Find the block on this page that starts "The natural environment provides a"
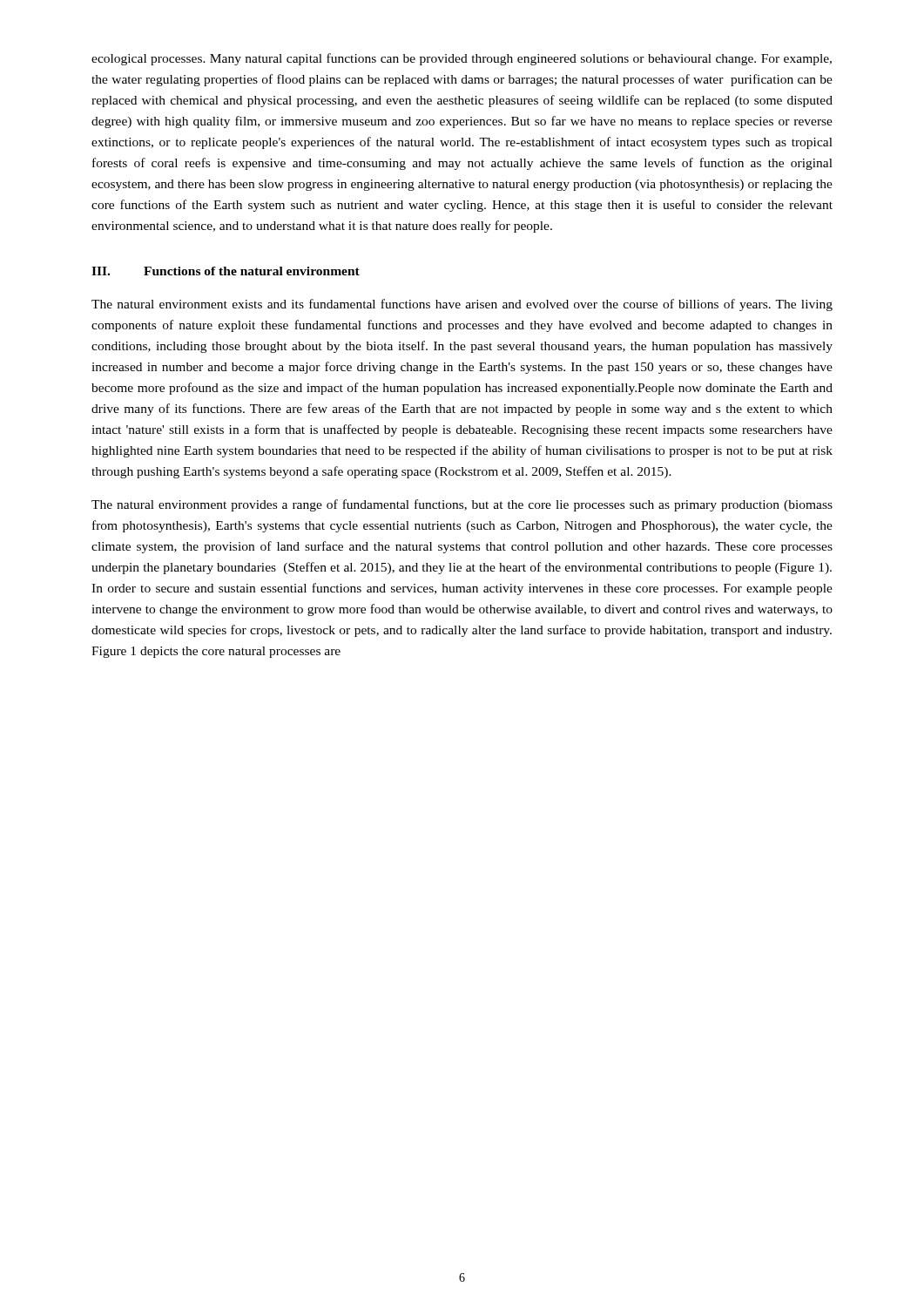This screenshot has height=1307, width=924. coord(462,578)
